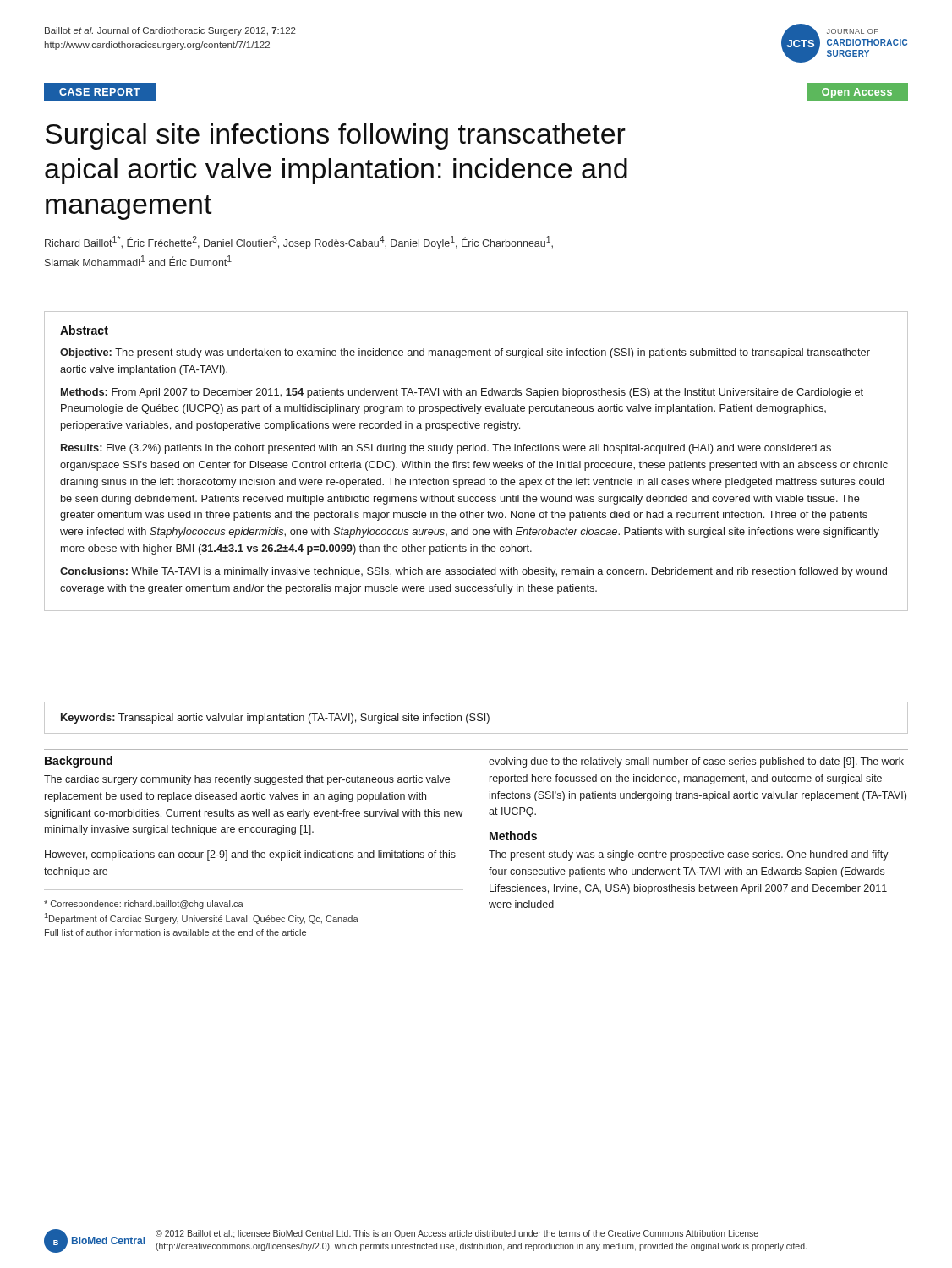Select the text block that reads "Methods: From April 2007"
This screenshot has width=952, height=1268.
tap(462, 408)
